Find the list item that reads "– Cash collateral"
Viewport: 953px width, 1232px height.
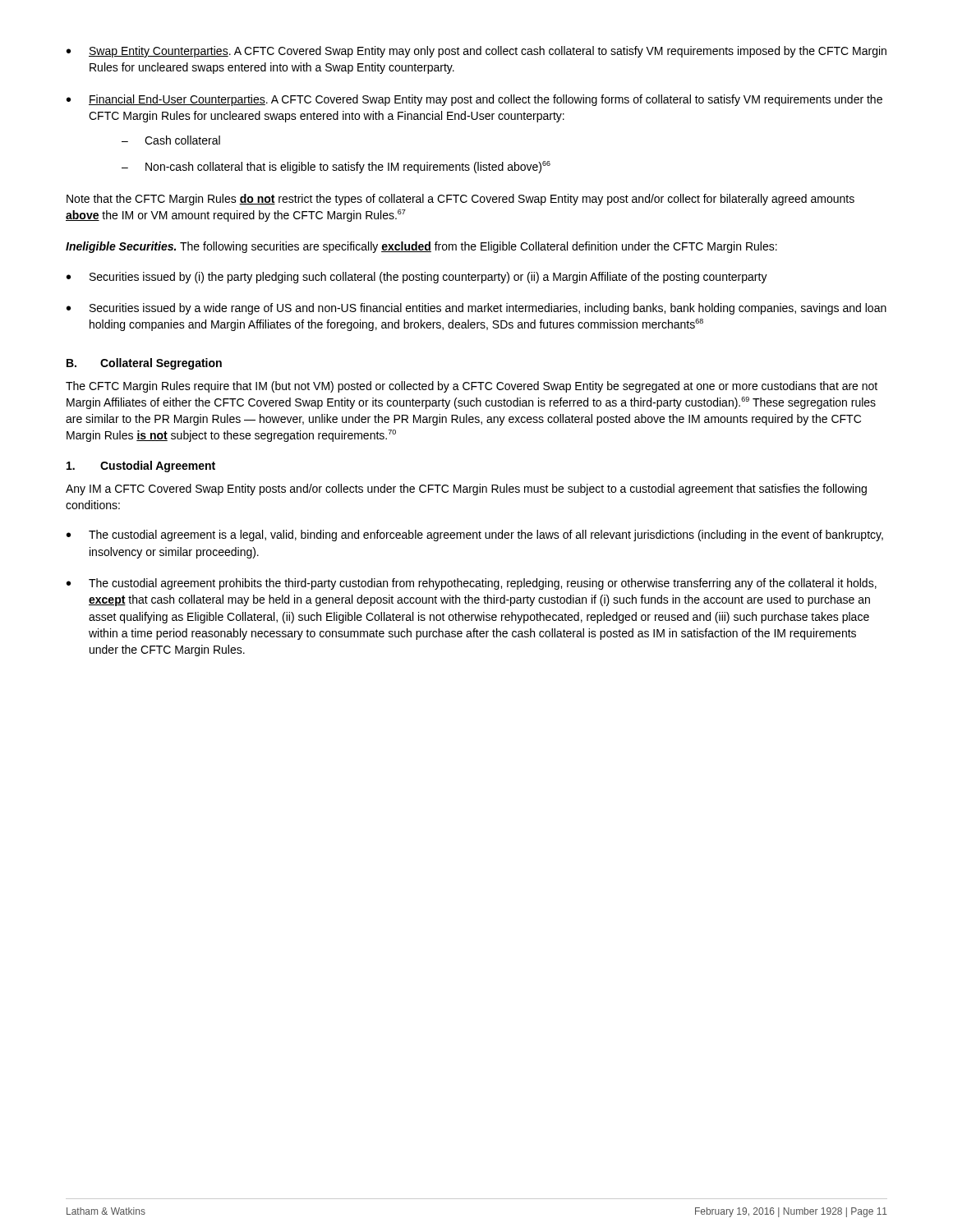tap(171, 140)
